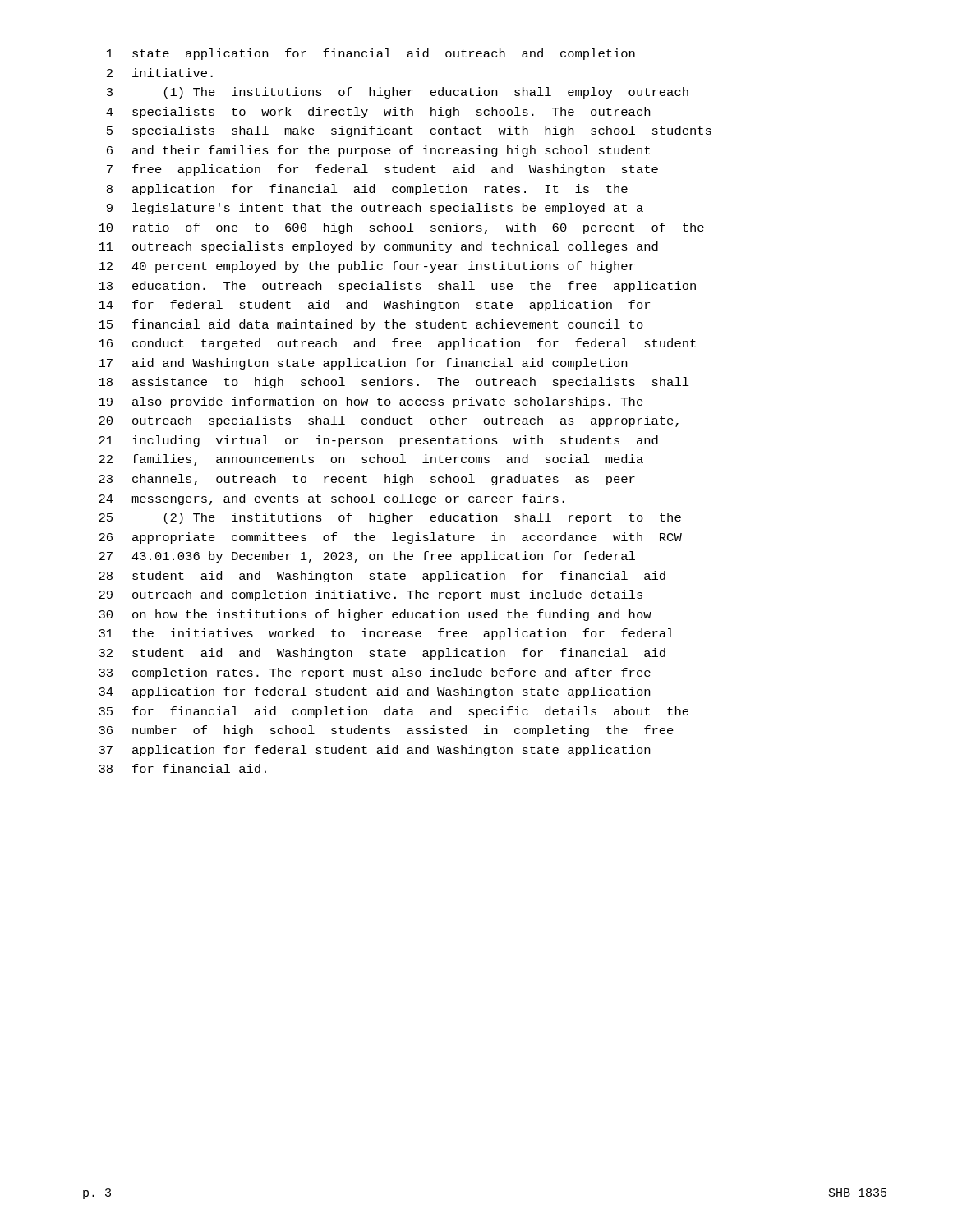
Task: Locate the element starting "24messengers, and events at school"
Action: (x=325, y=500)
